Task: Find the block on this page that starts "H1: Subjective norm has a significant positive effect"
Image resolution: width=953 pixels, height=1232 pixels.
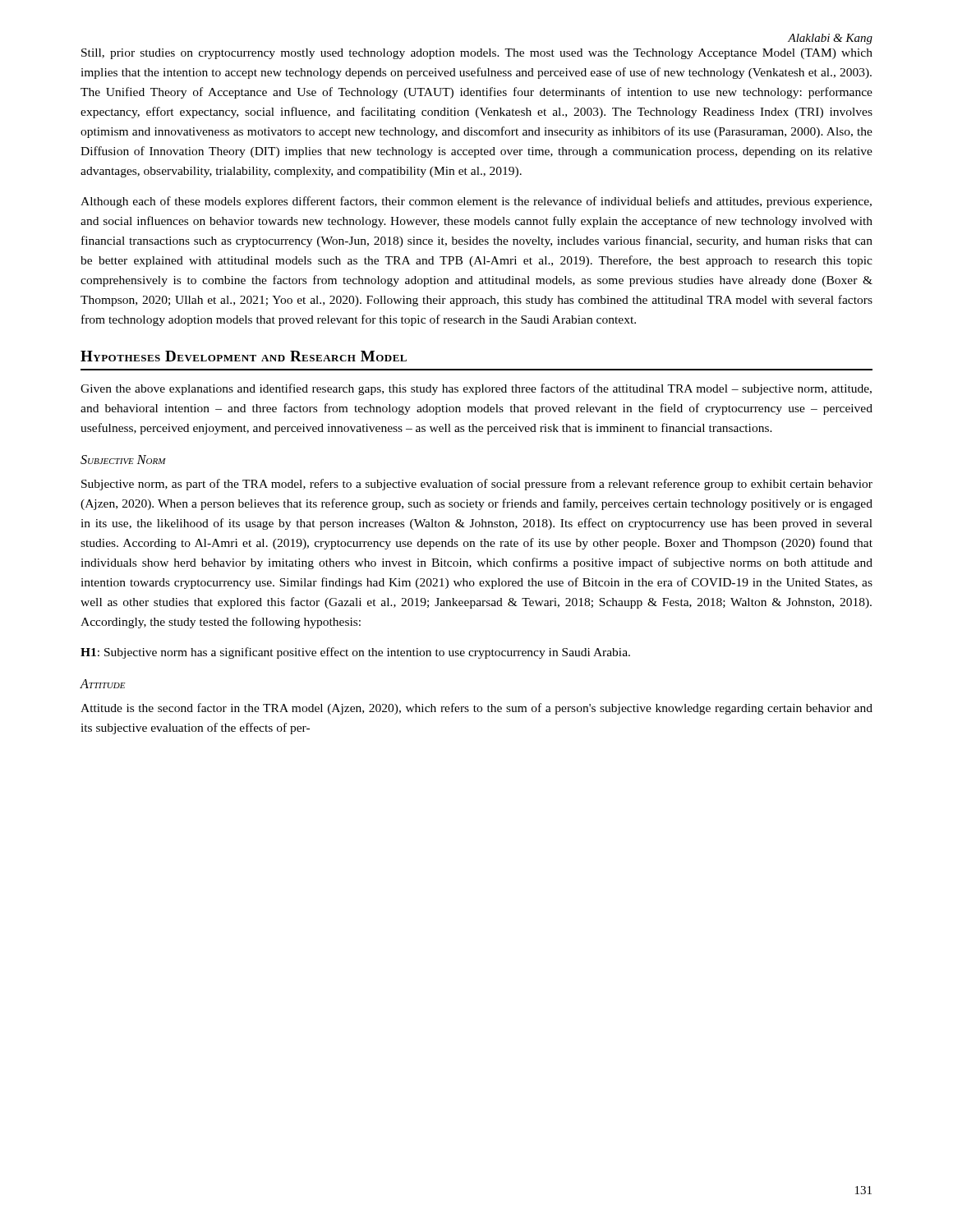Action: pos(476,652)
